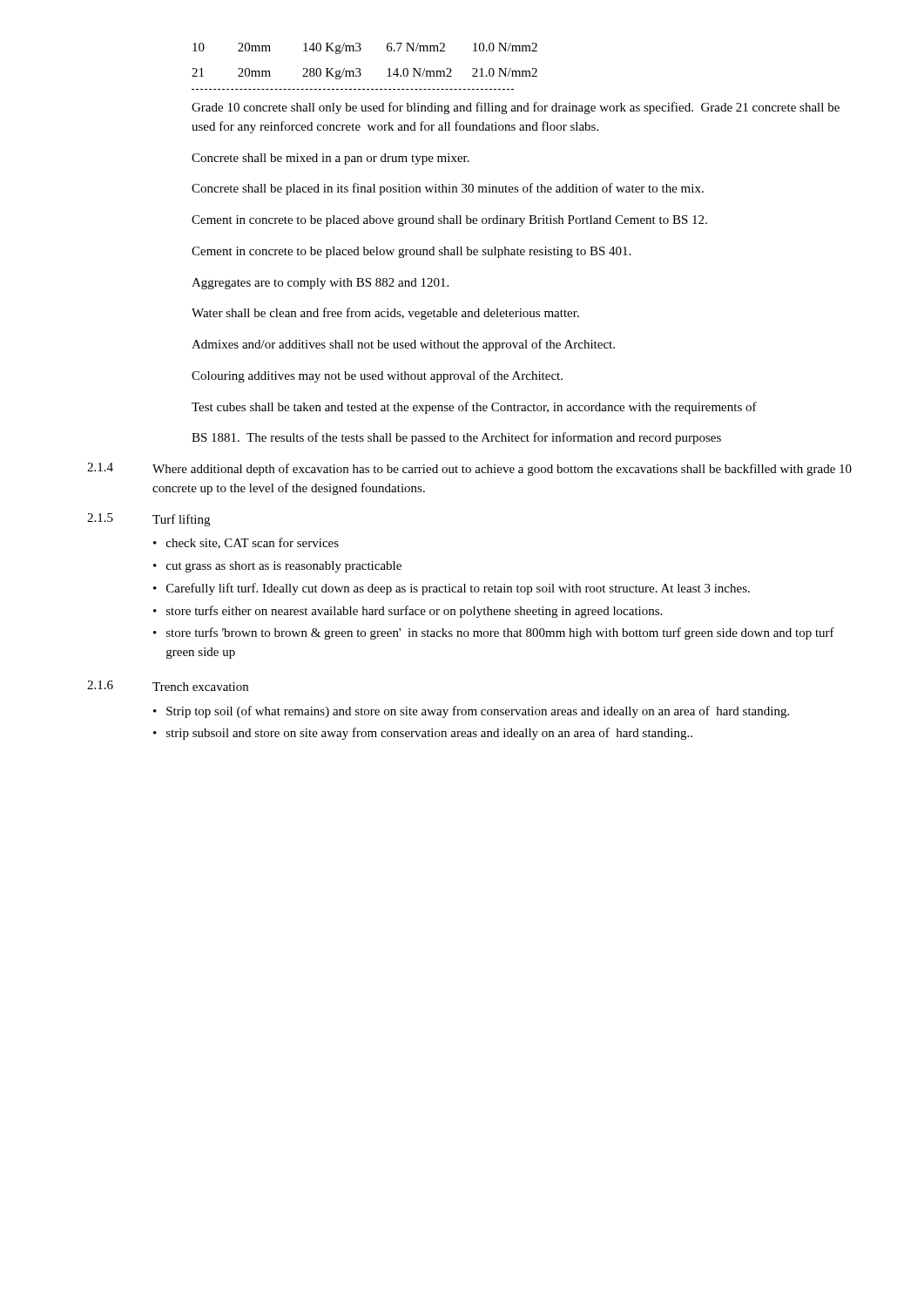This screenshot has height=1307, width=924.
Task: Locate the element starting "strip subsoil and store on site away"
Action: coord(510,734)
